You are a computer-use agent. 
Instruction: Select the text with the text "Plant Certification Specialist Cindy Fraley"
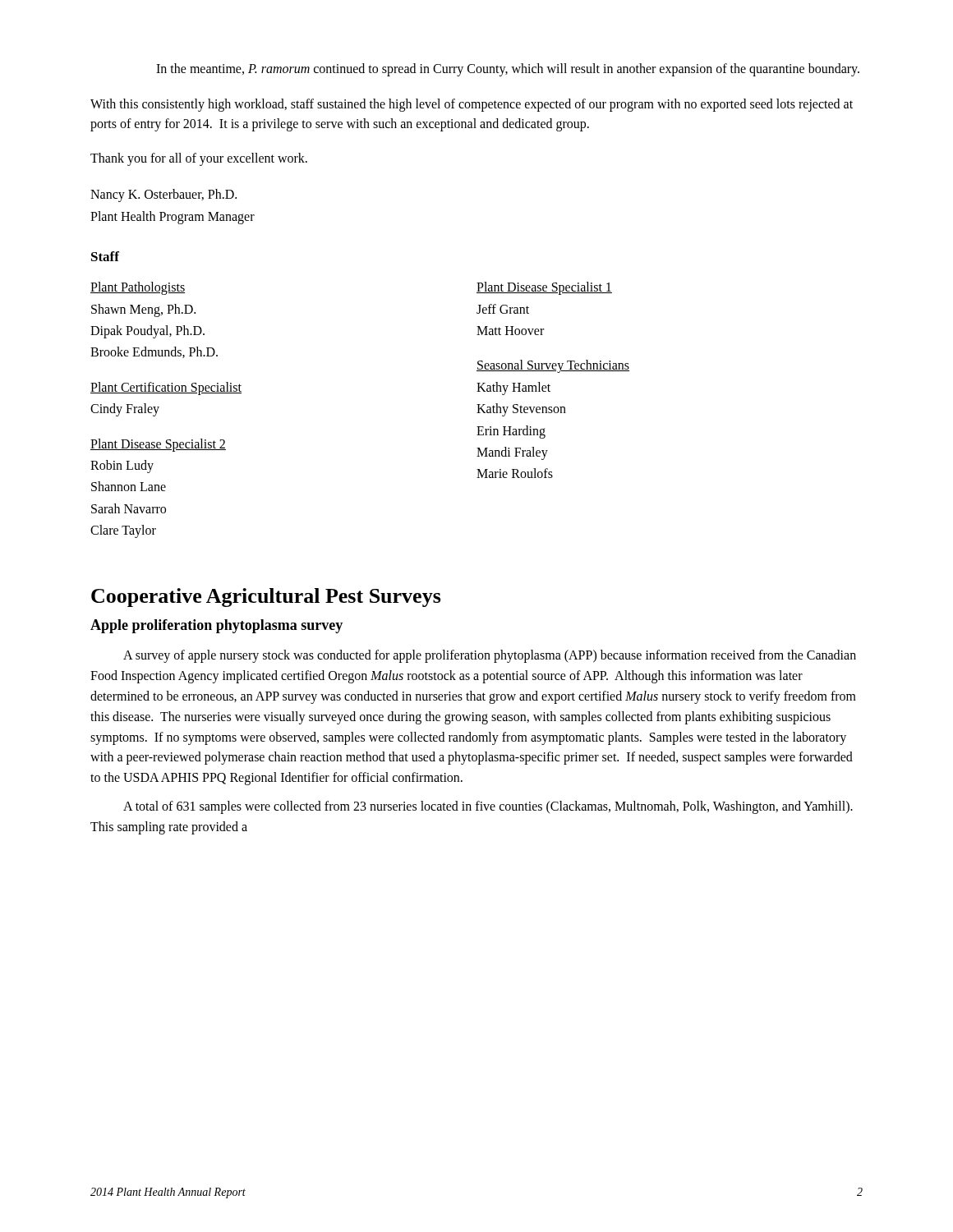tap(166, 398)
